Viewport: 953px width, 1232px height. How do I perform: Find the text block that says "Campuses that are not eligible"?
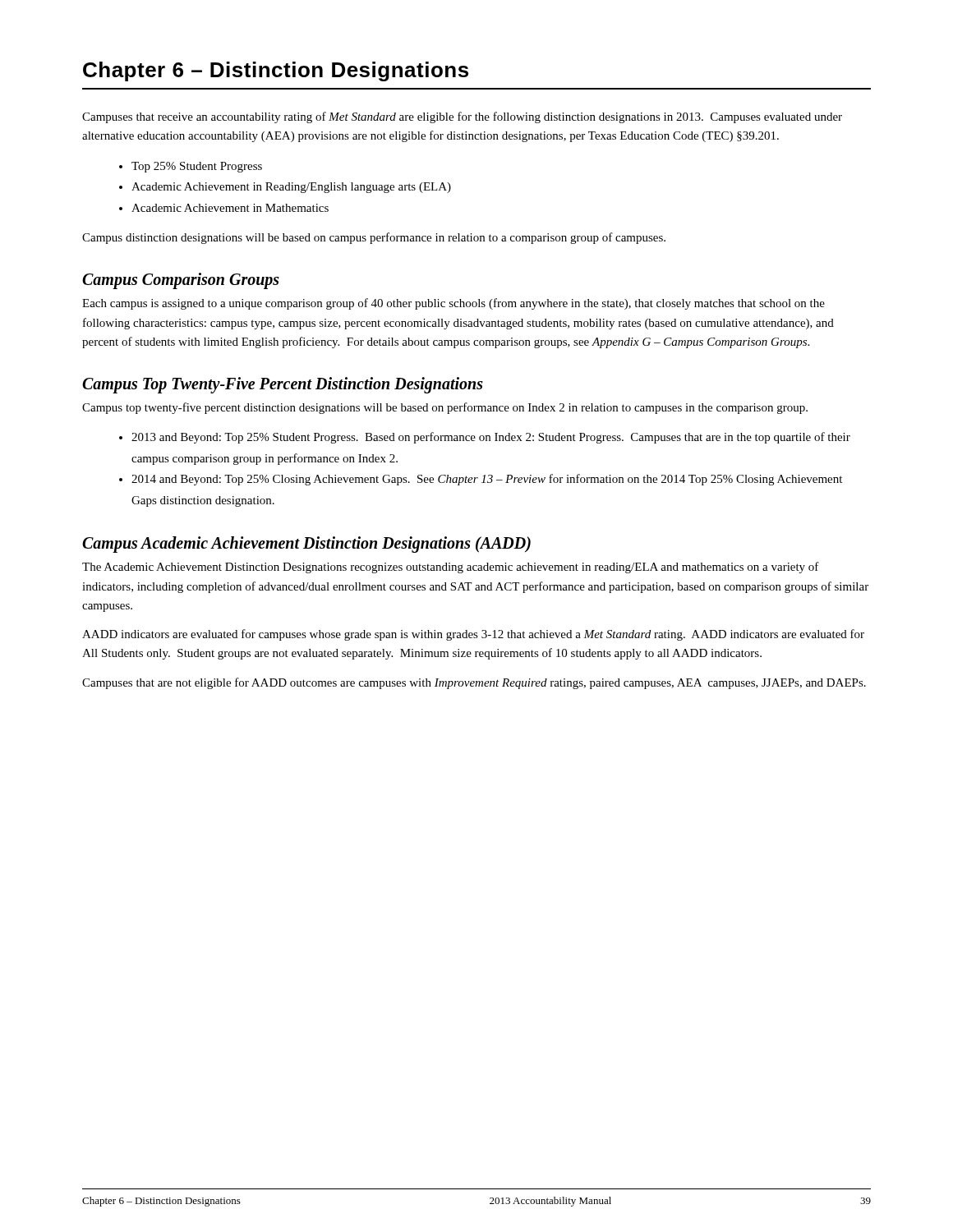[x=474, y=682]
